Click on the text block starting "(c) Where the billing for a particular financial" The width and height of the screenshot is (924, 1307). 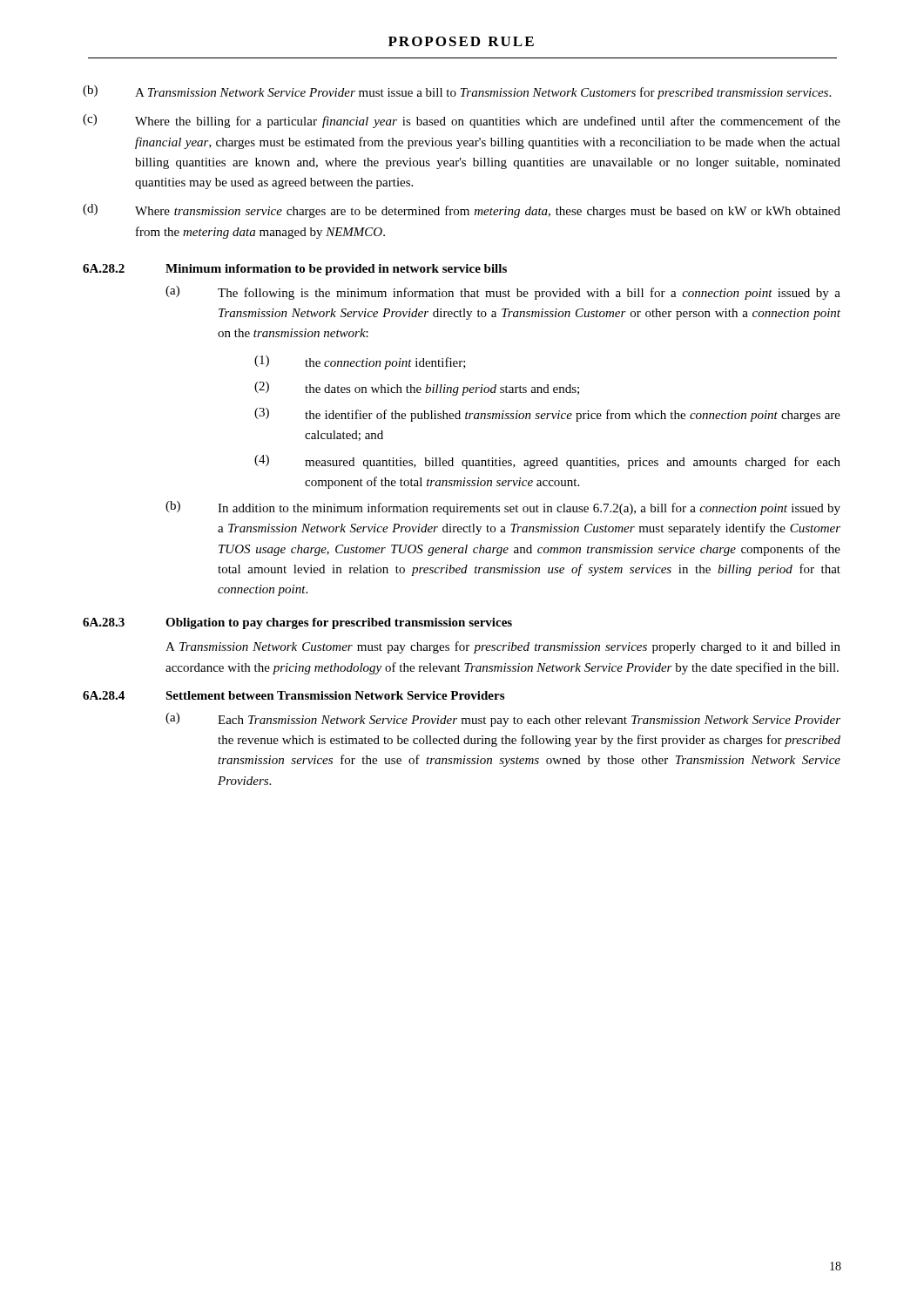(x=462, y=152)
